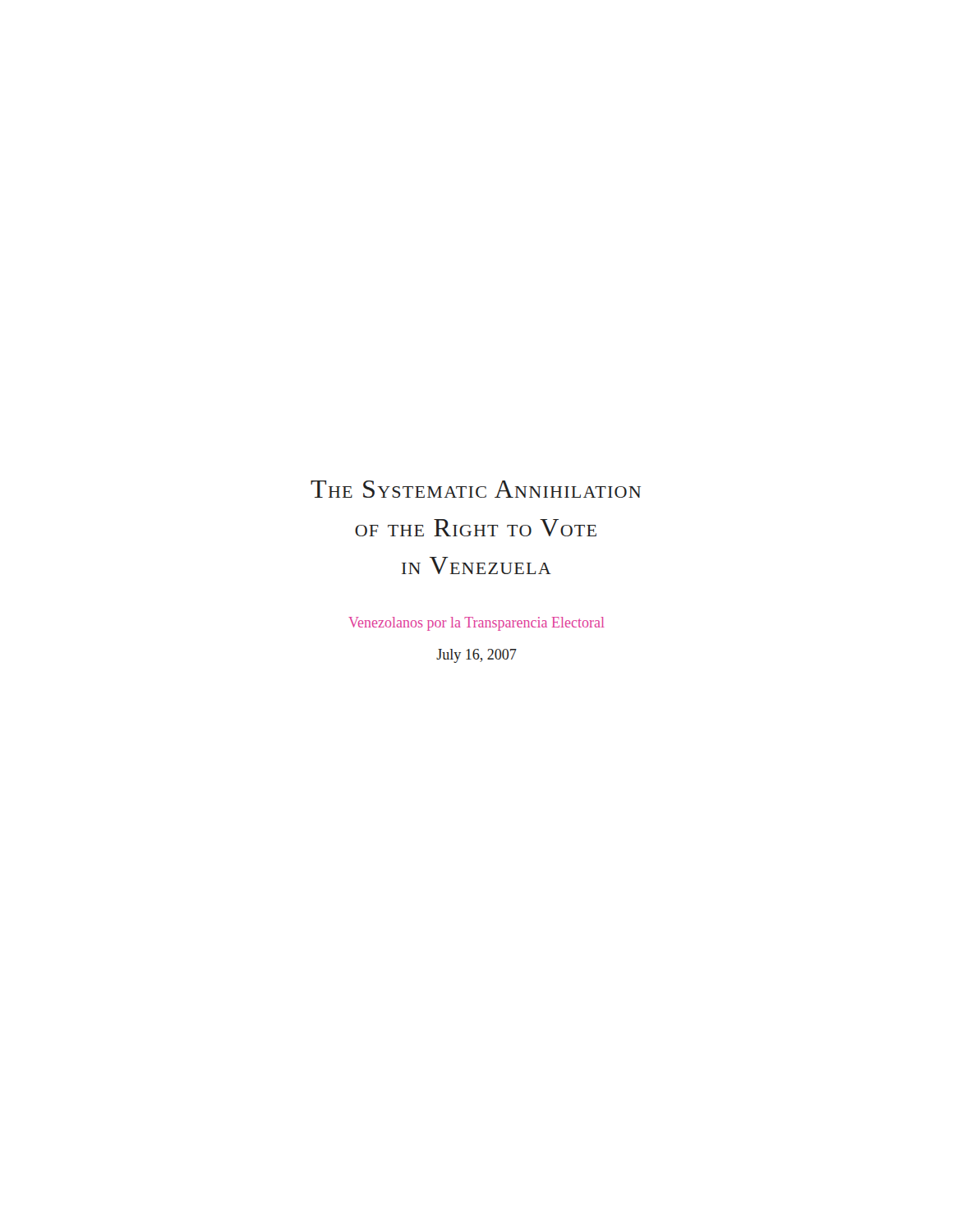This screenshot has width=953, height=1232.
Task: Select the title that reads "The Systematic Annihilation of the Right"
Action: click(x=476, y=527)
